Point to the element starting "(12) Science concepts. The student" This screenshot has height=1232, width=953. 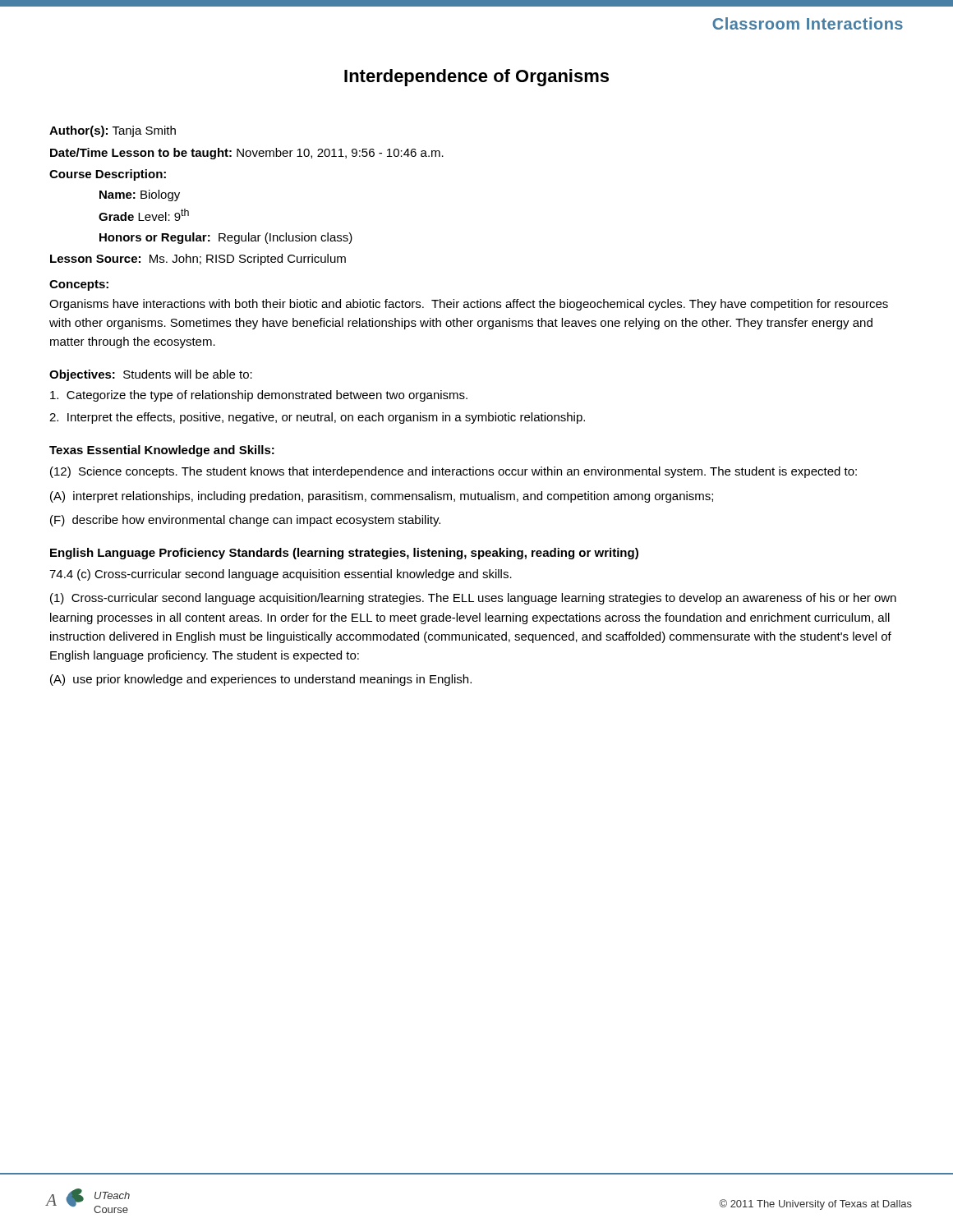coord(454,471)
